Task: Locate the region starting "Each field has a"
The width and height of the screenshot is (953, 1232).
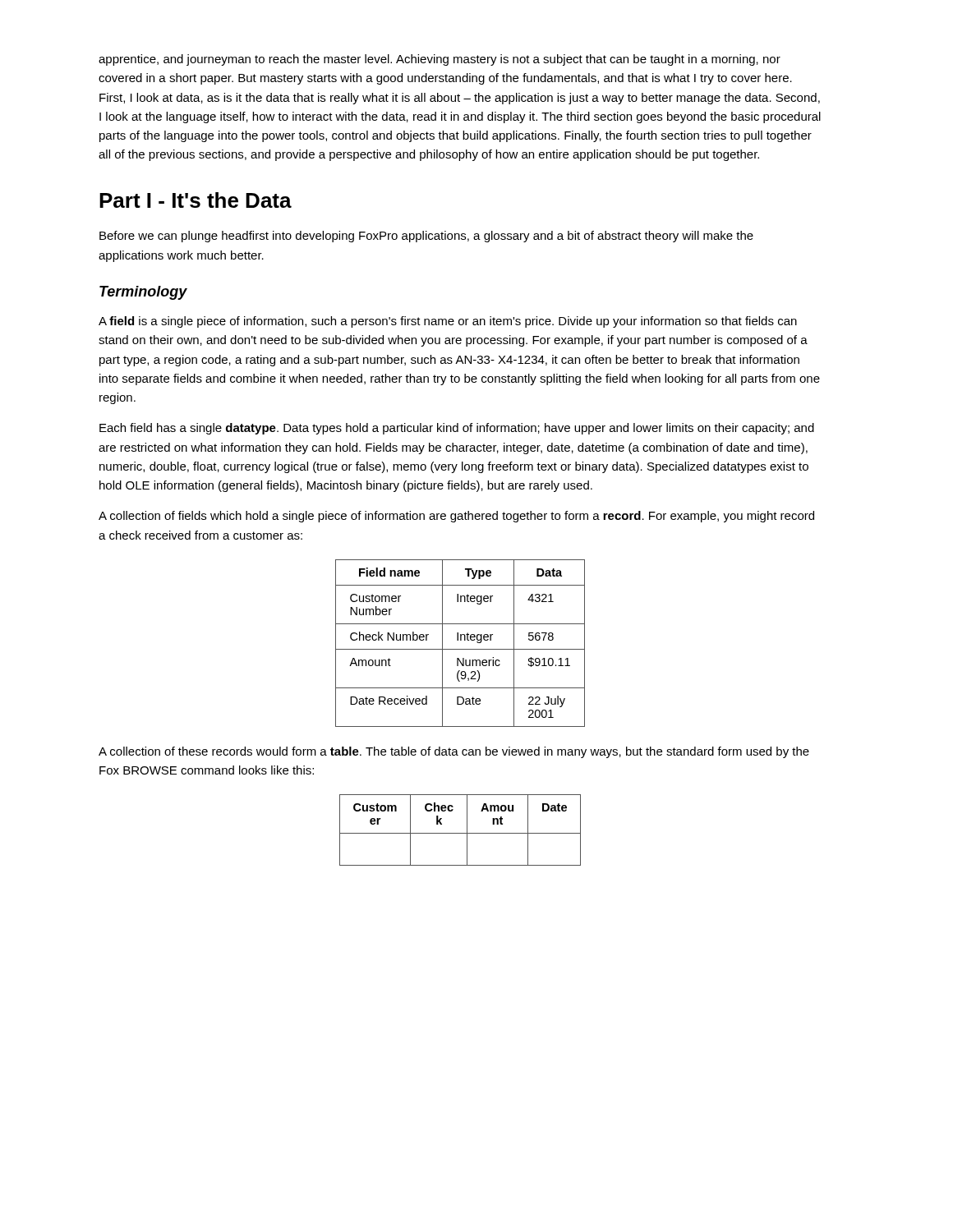Action: 456,457
